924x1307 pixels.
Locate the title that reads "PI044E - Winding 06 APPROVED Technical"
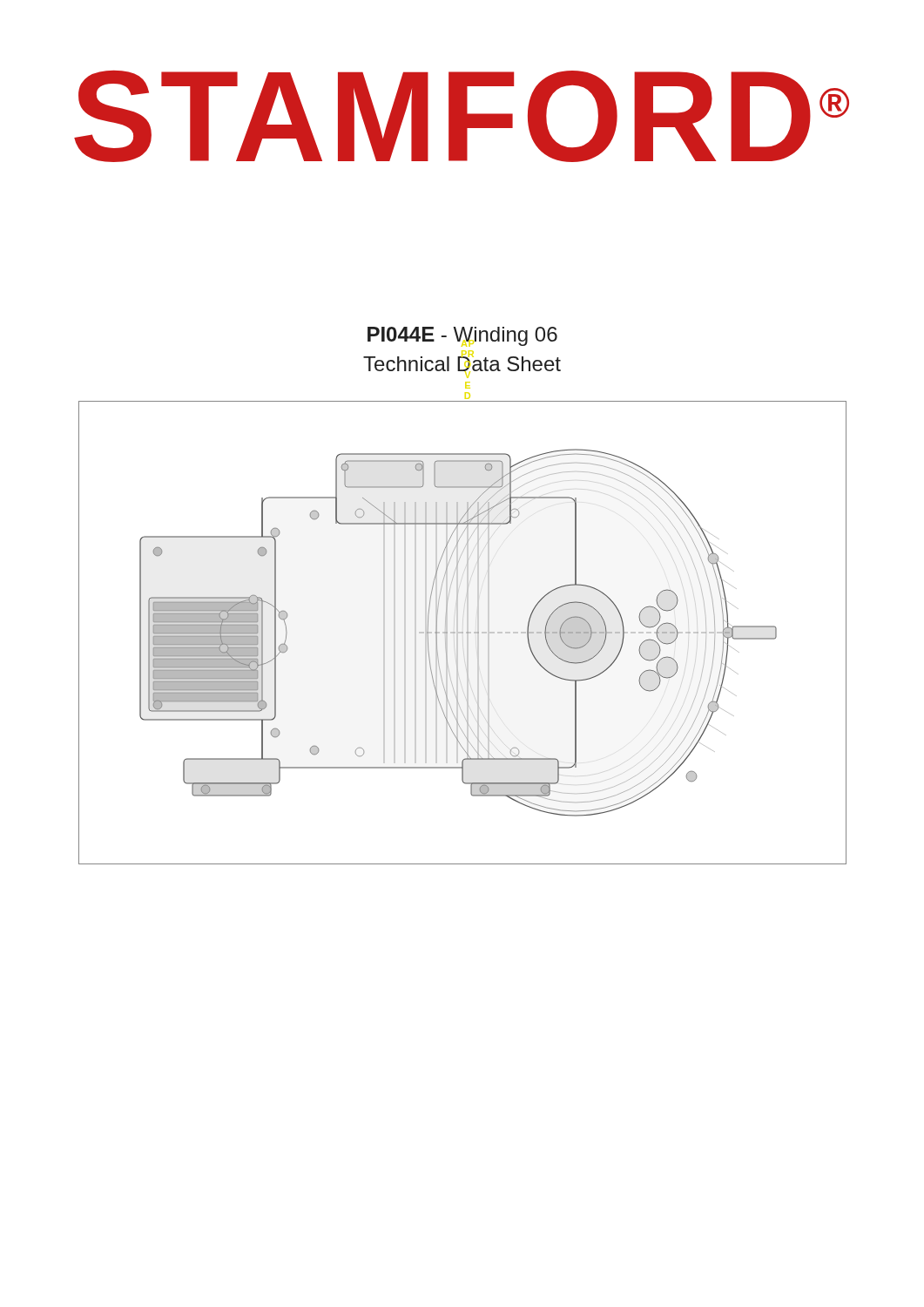(462, 349)
